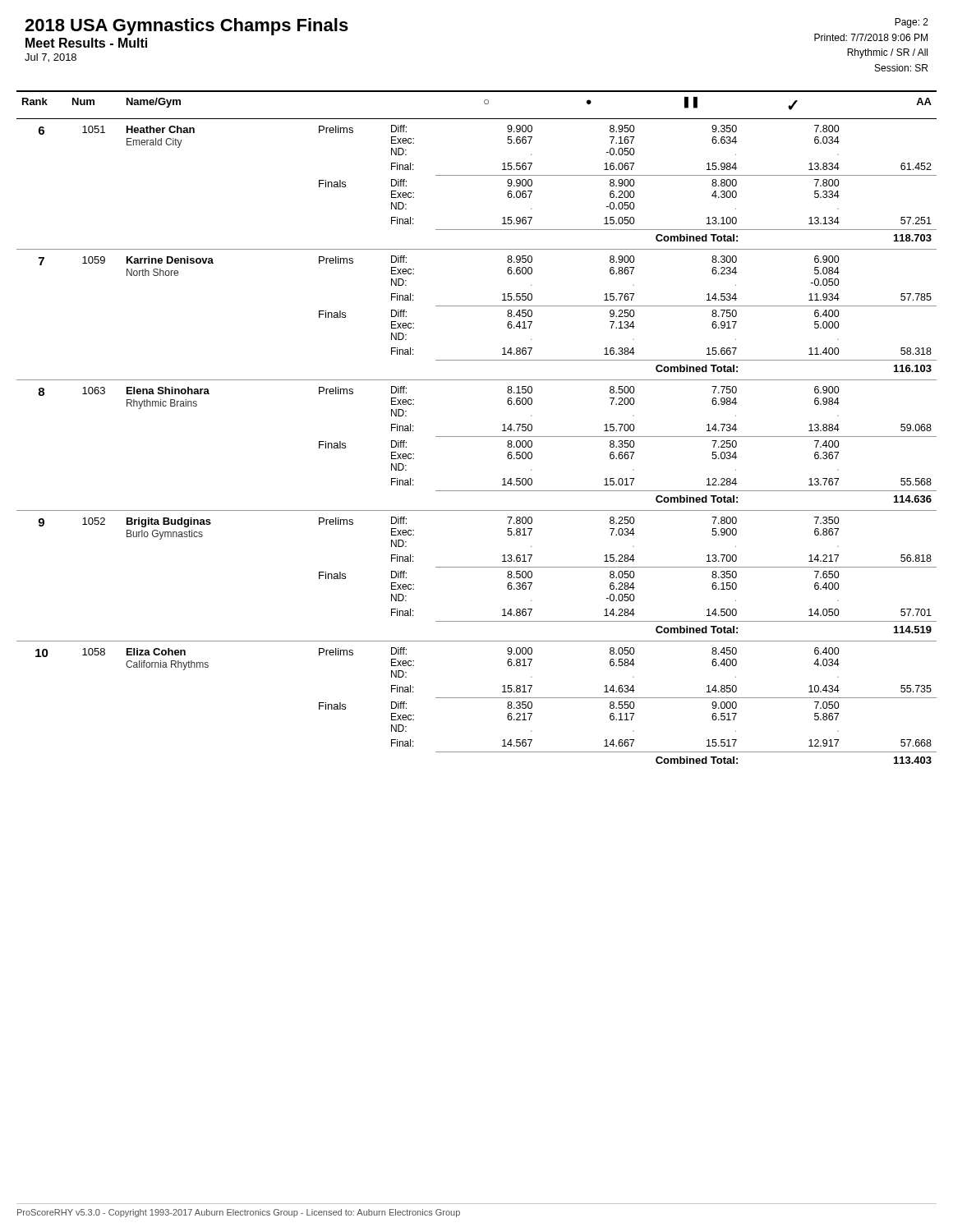Image resolution: width=953 pixels, height=1232 pixels.
Task: Find the title on this page that starts "2018 USA Gymnastics"
Action: point(187,39)
